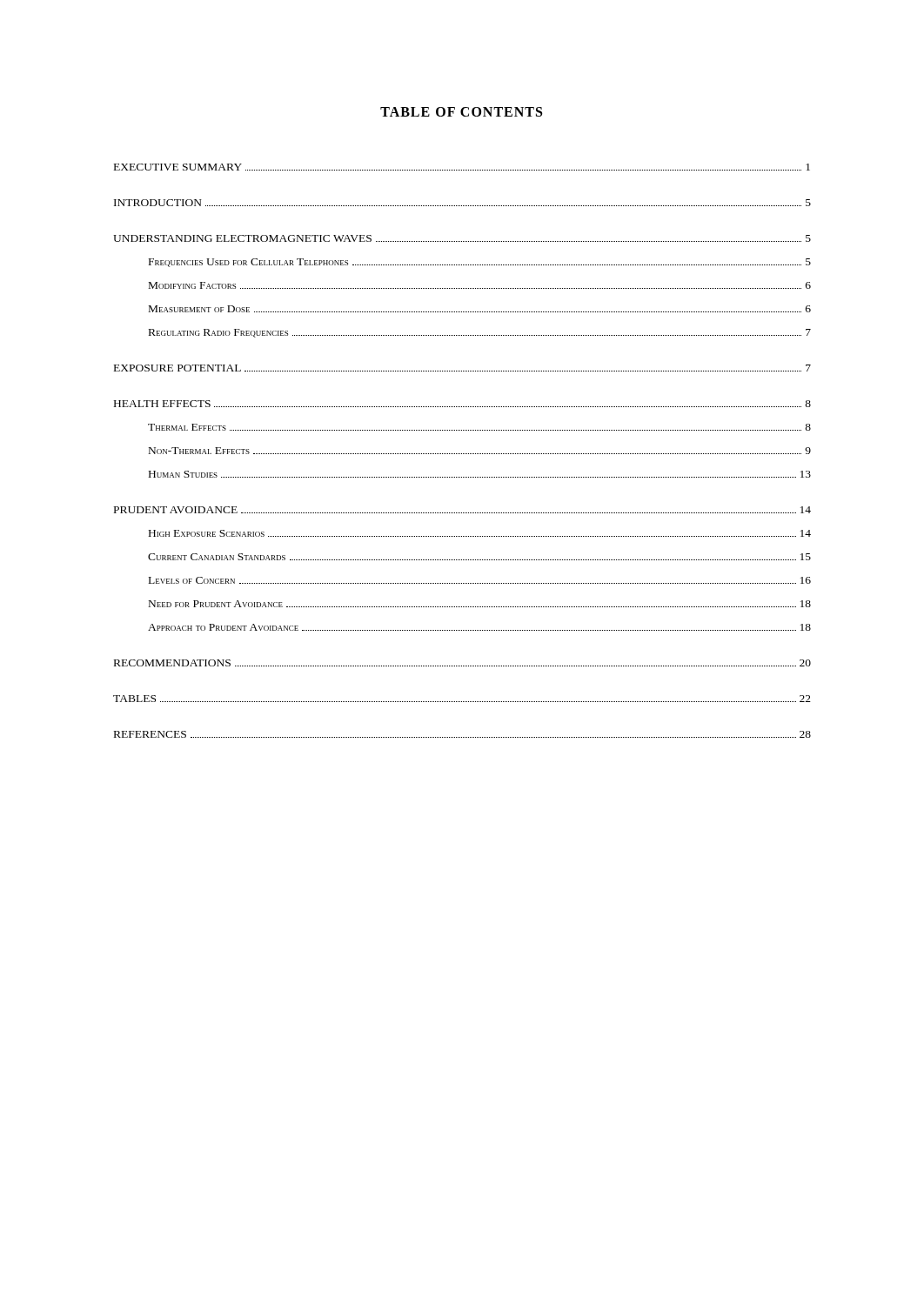The height and width of the screenshot is (1305, 924).
Task: Navigate to the element starting "Understanding Electromagnetic Waves"
Action: 462,238
